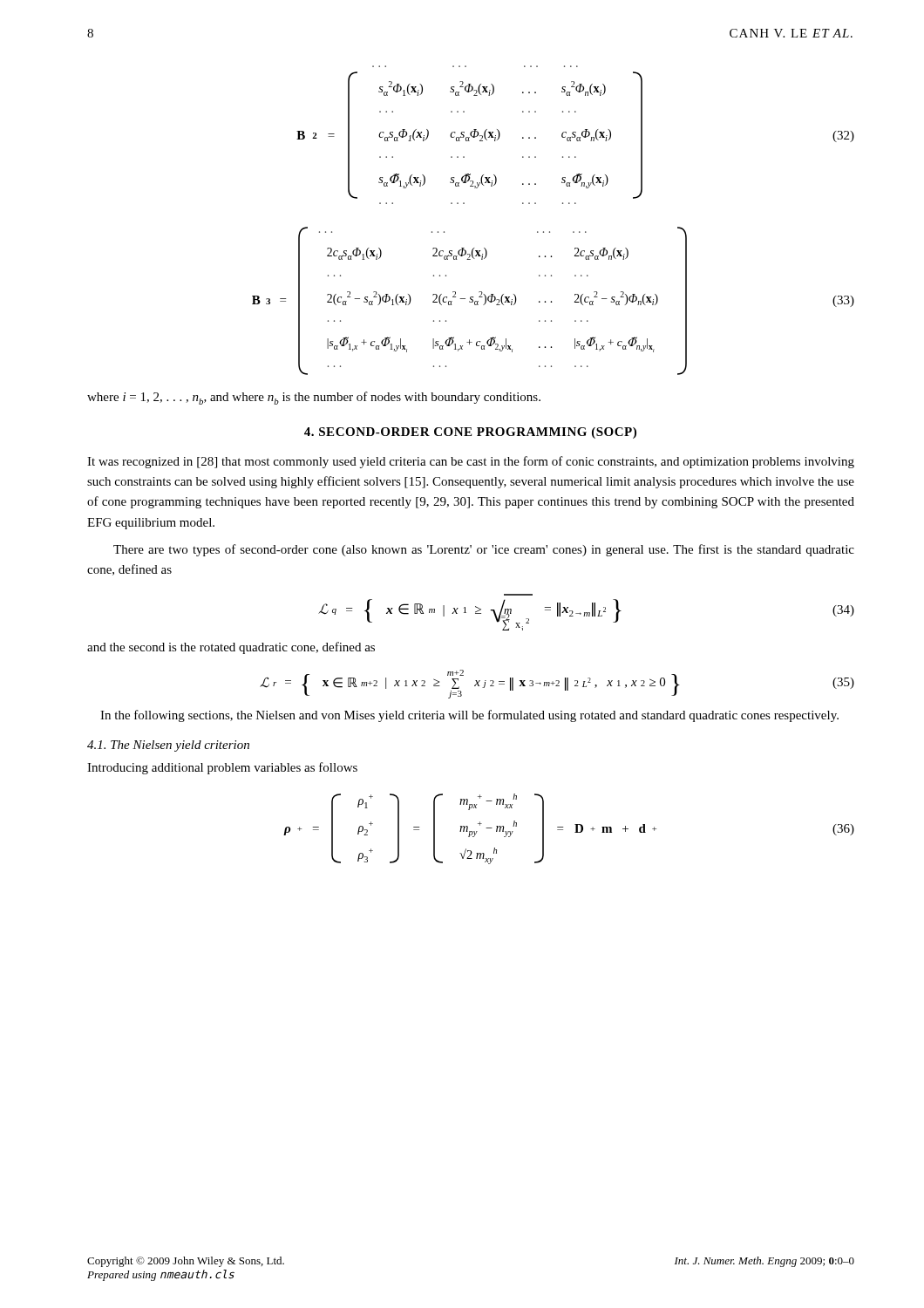Navigate to the block starting "where i = 1, 2, . . ."
The width and height of the screenshot is (924, 1308).
[x=314, y=398]
